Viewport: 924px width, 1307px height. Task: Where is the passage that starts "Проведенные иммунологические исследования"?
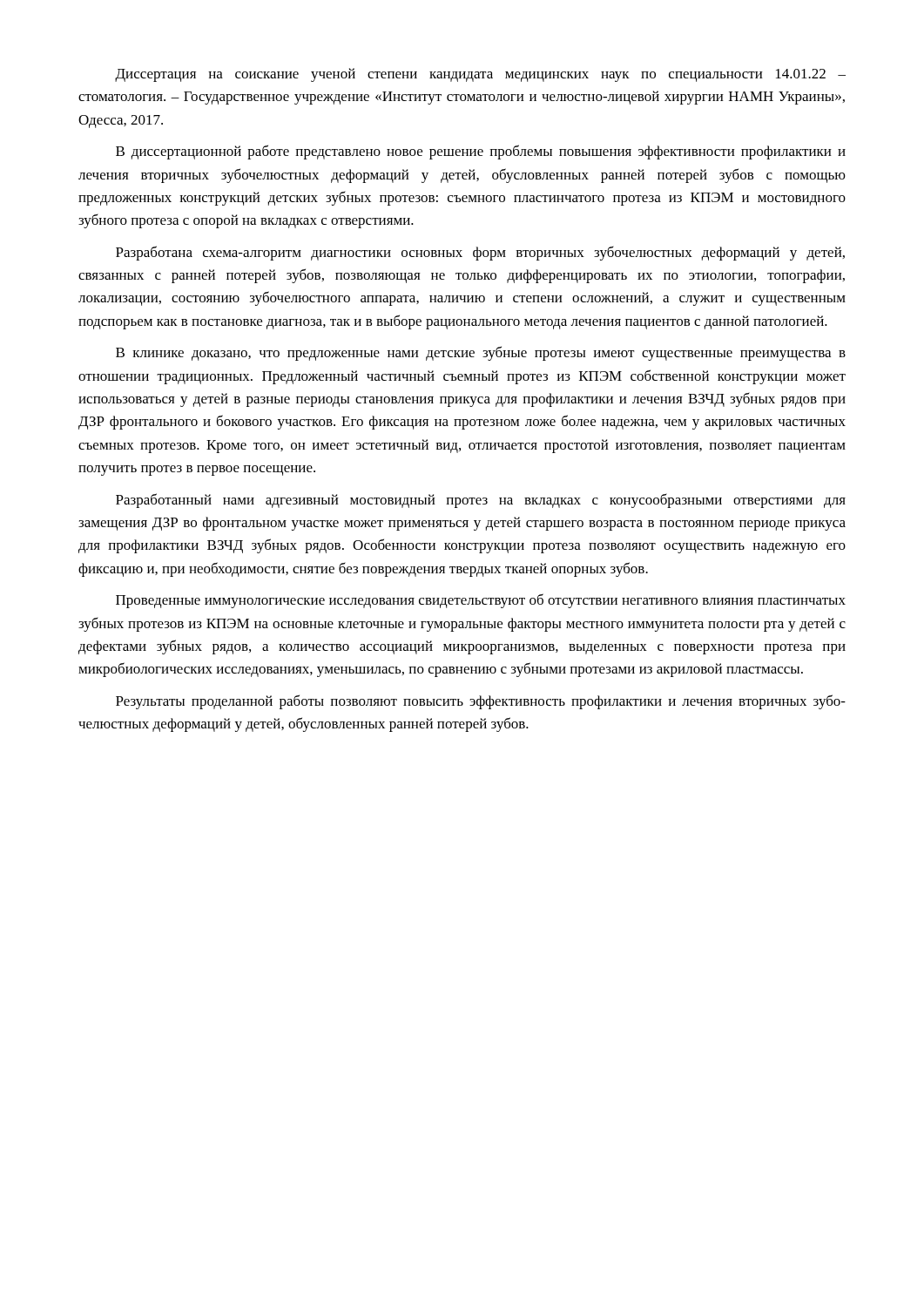pyautogui.click(x=462, y=634)
